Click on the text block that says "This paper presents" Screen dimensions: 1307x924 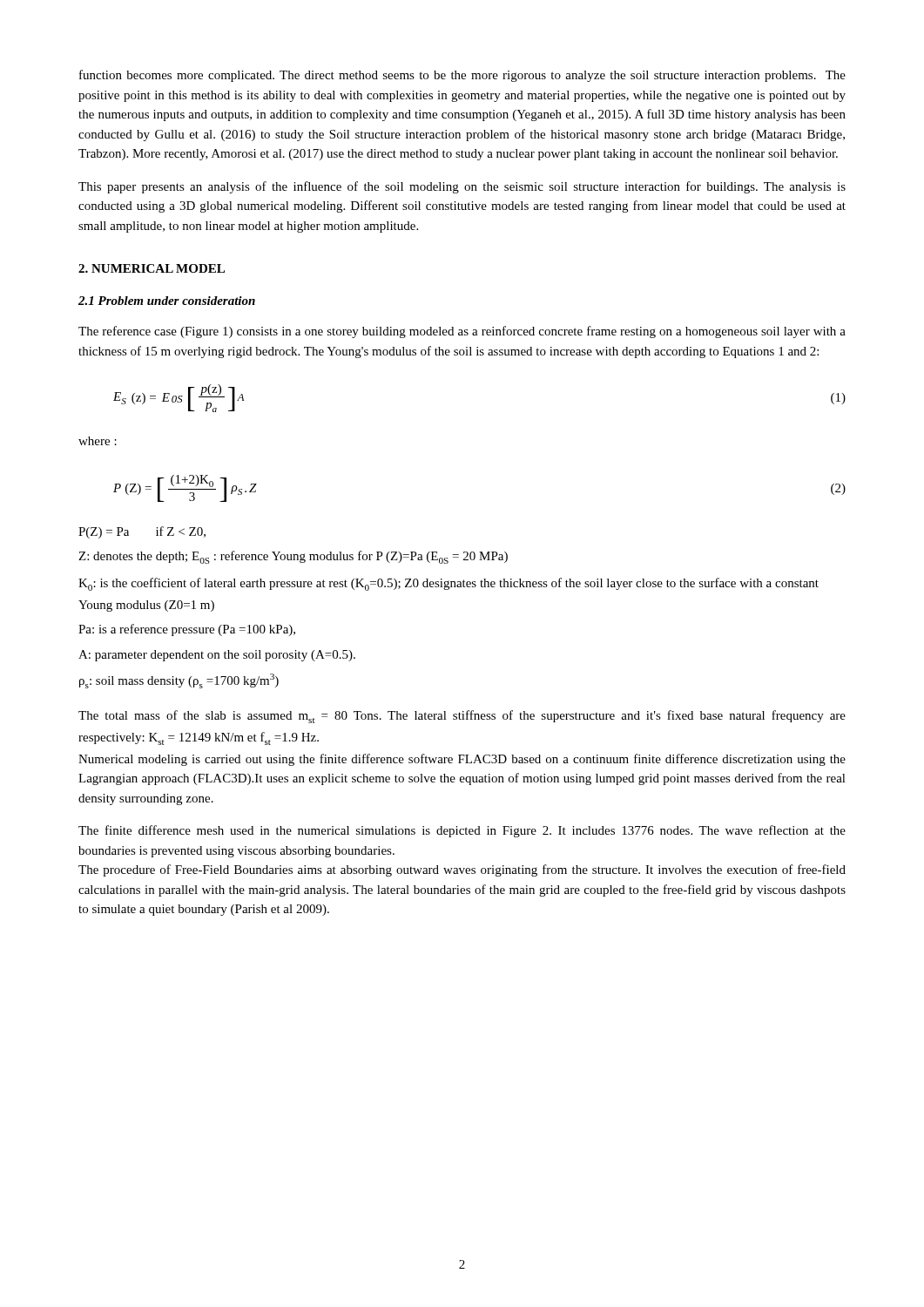click(x=462, y=206)
